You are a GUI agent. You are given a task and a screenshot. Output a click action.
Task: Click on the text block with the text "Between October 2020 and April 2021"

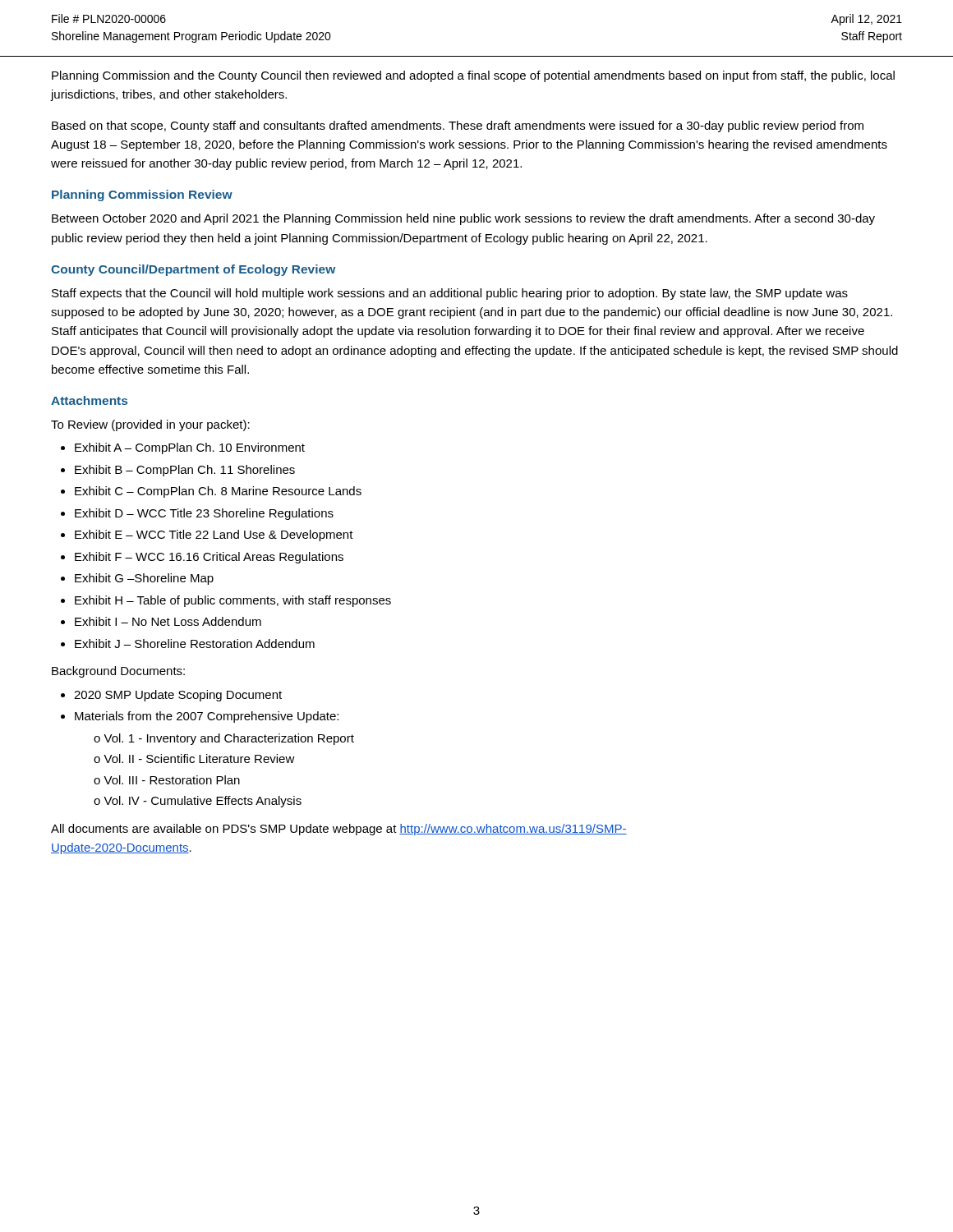tap(463, 228)
